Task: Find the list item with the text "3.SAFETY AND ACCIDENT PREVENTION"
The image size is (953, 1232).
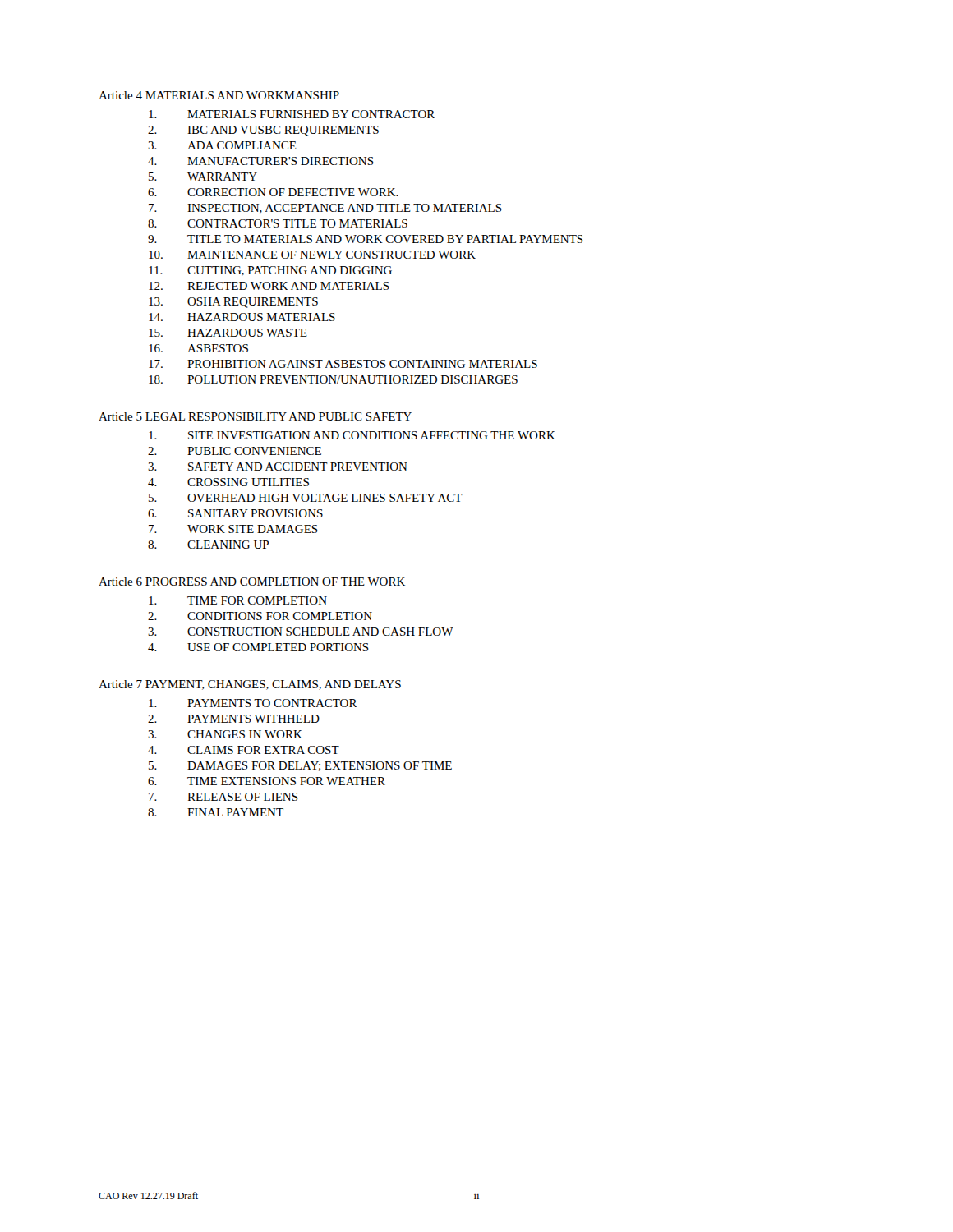Action: click(278, 467)
